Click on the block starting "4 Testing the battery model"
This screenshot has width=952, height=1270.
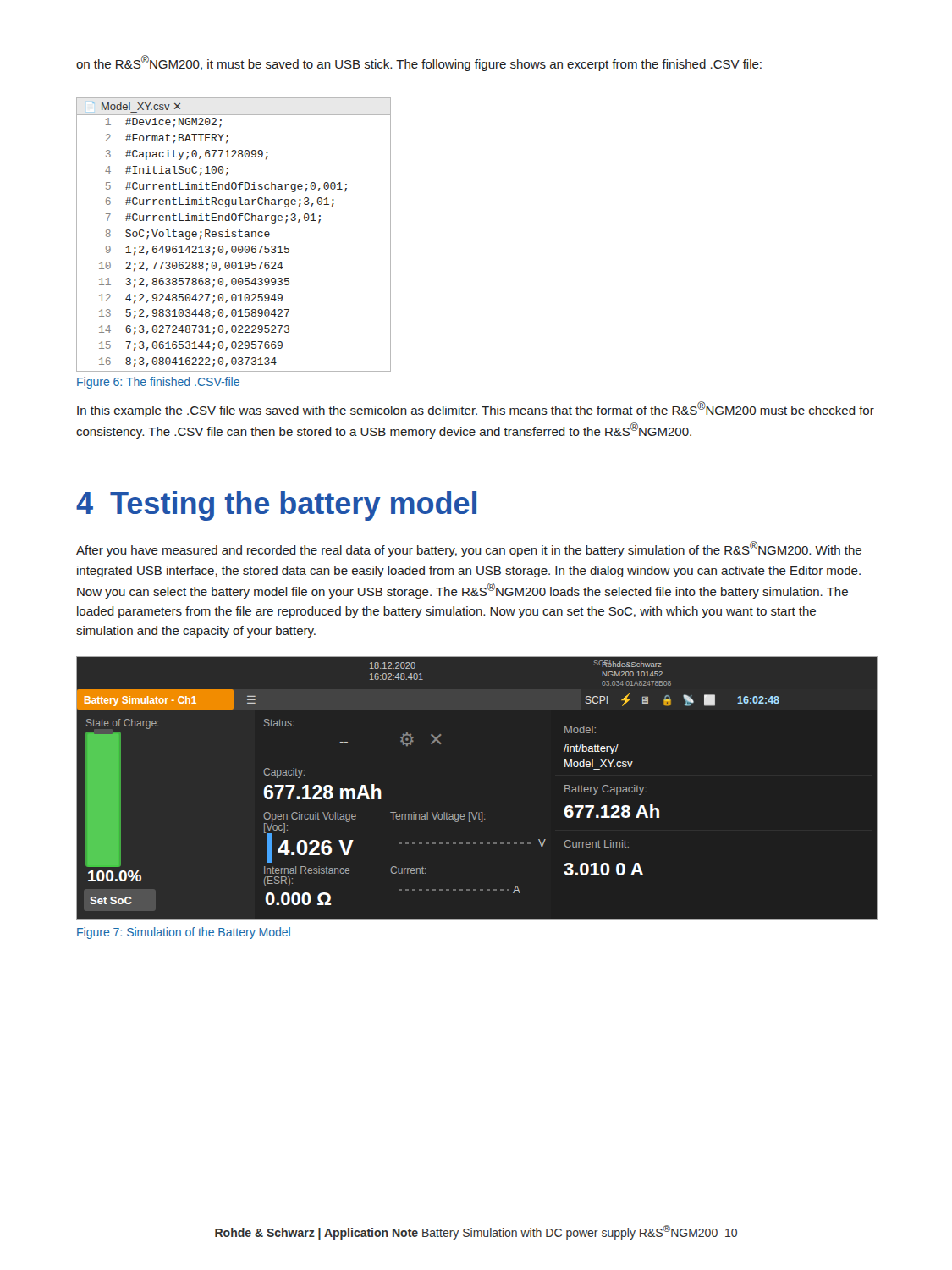[x=277, y=504]
